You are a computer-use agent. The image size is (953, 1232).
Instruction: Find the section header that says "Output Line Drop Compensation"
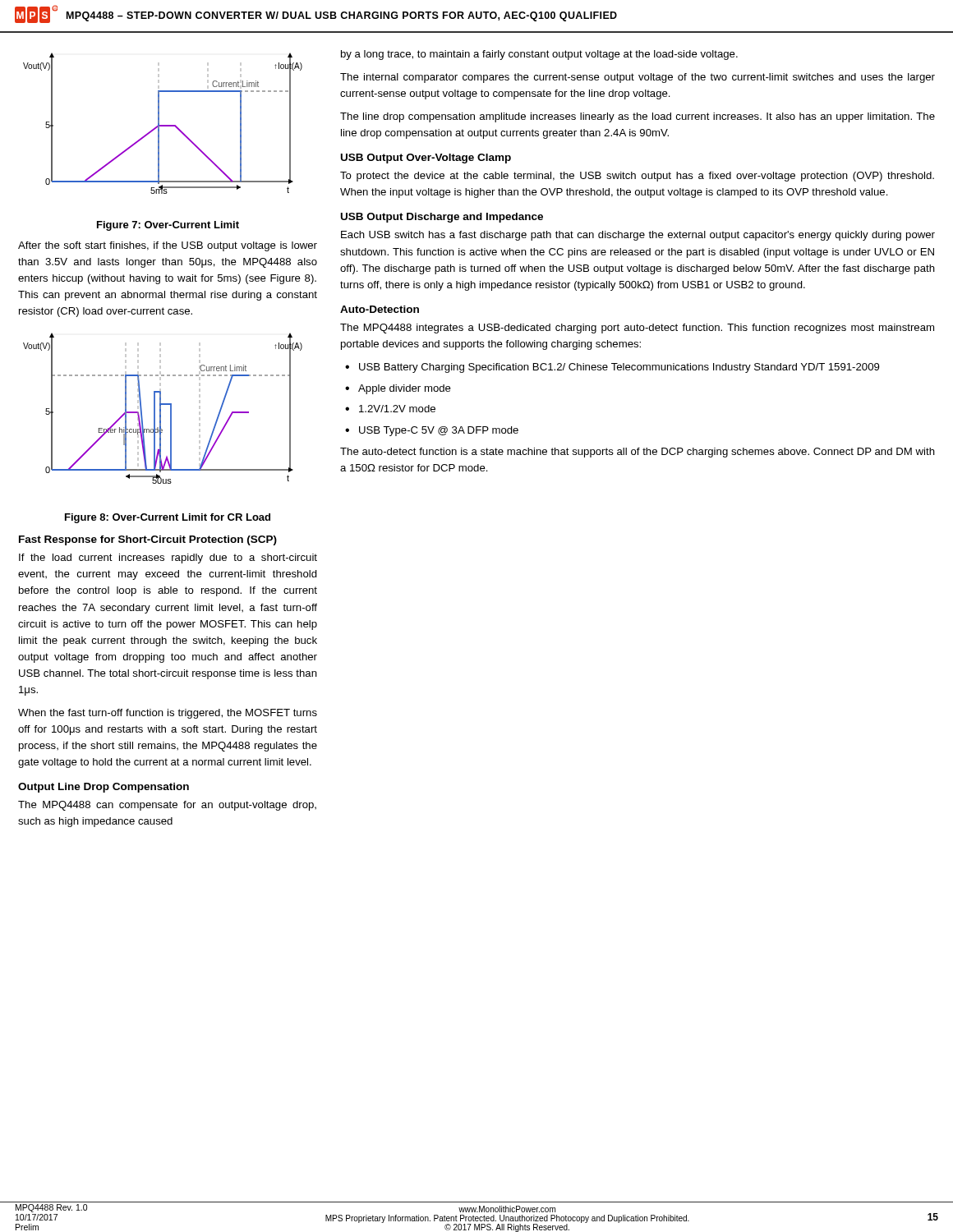[x=104, y=787]
